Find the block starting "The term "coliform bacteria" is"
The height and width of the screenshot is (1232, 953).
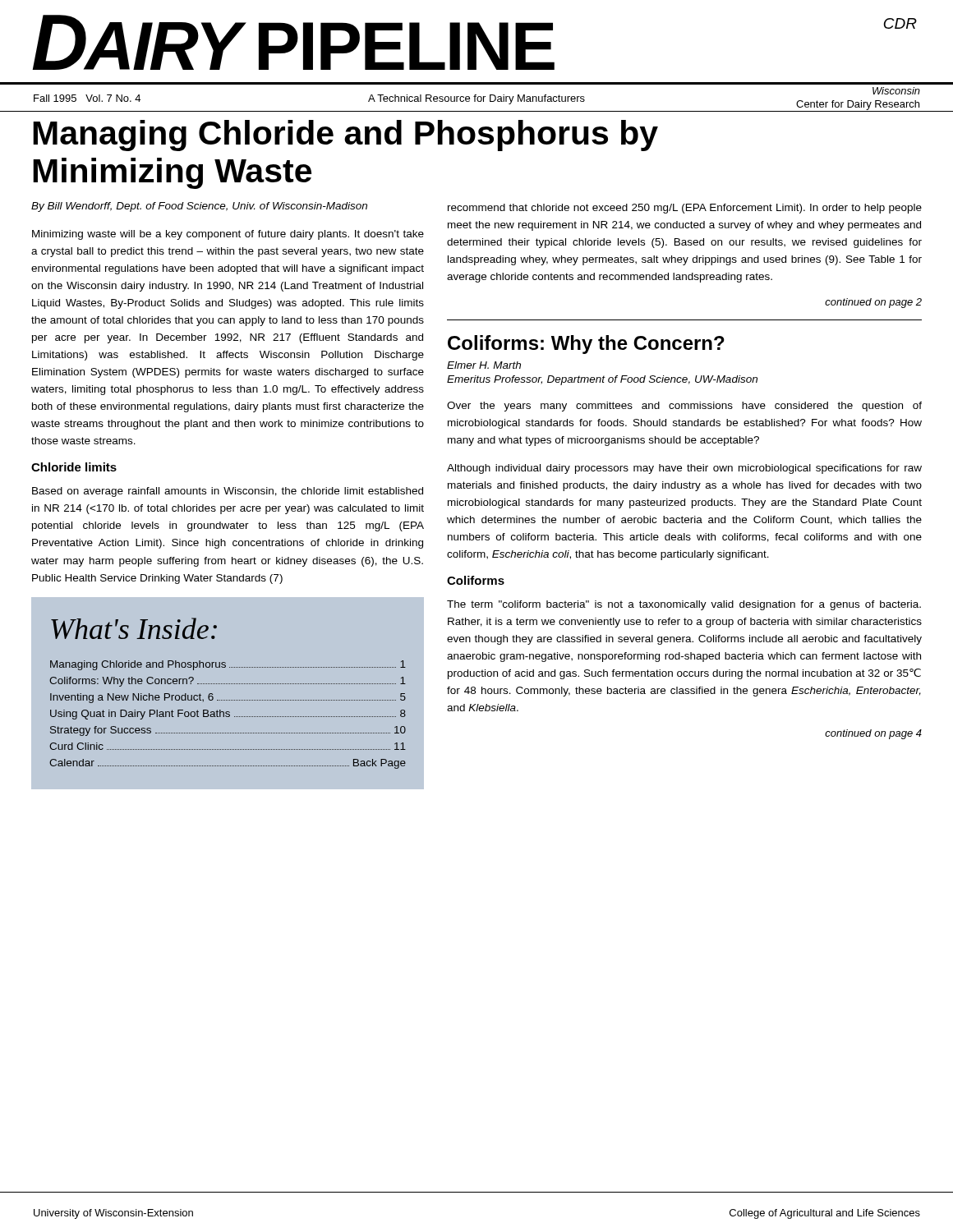pos(684,656)
